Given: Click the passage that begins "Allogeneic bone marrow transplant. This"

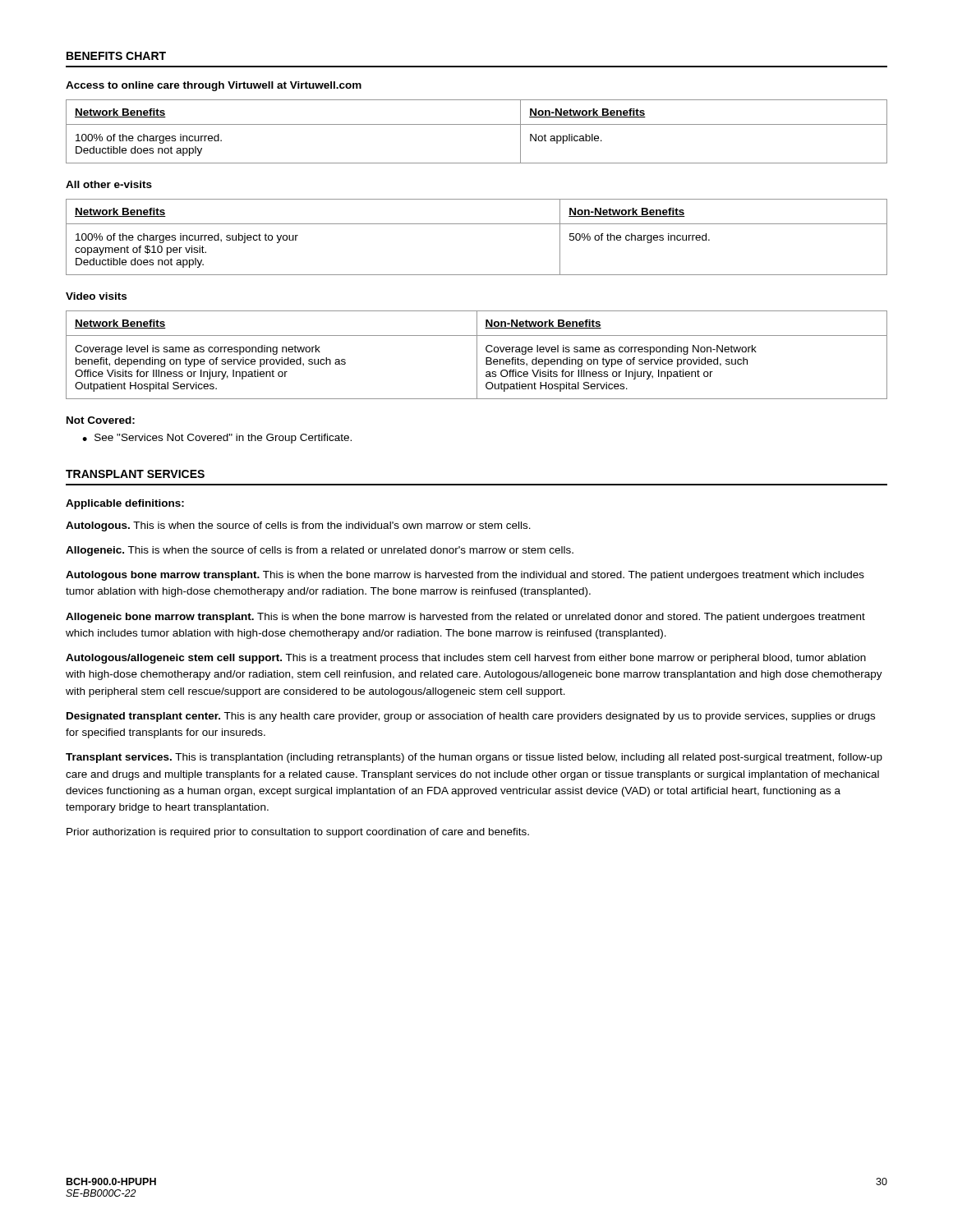Looking at the screenshot, I should click(x=465, y=624).
